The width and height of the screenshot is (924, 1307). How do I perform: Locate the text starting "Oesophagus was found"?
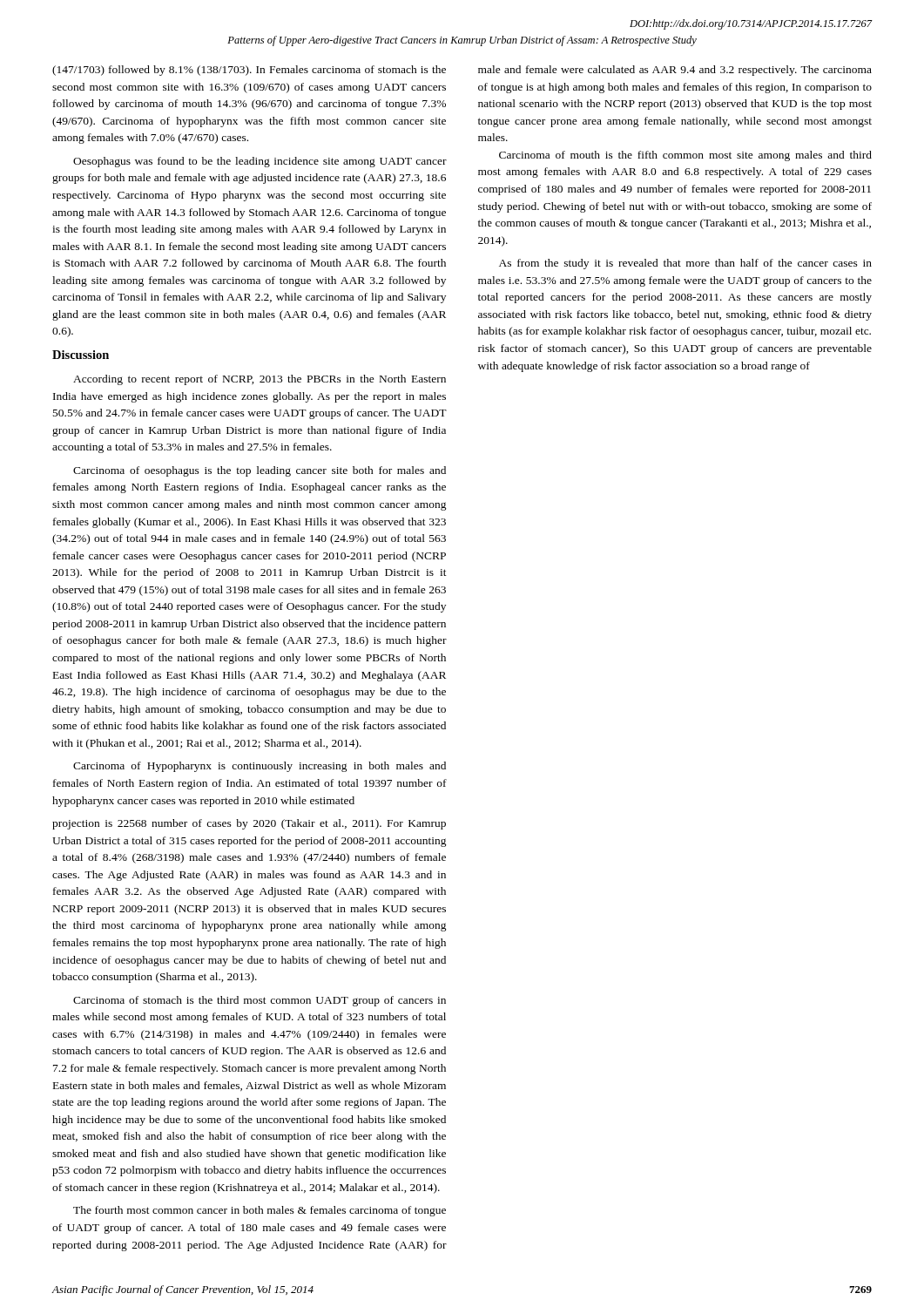(249, 246)
